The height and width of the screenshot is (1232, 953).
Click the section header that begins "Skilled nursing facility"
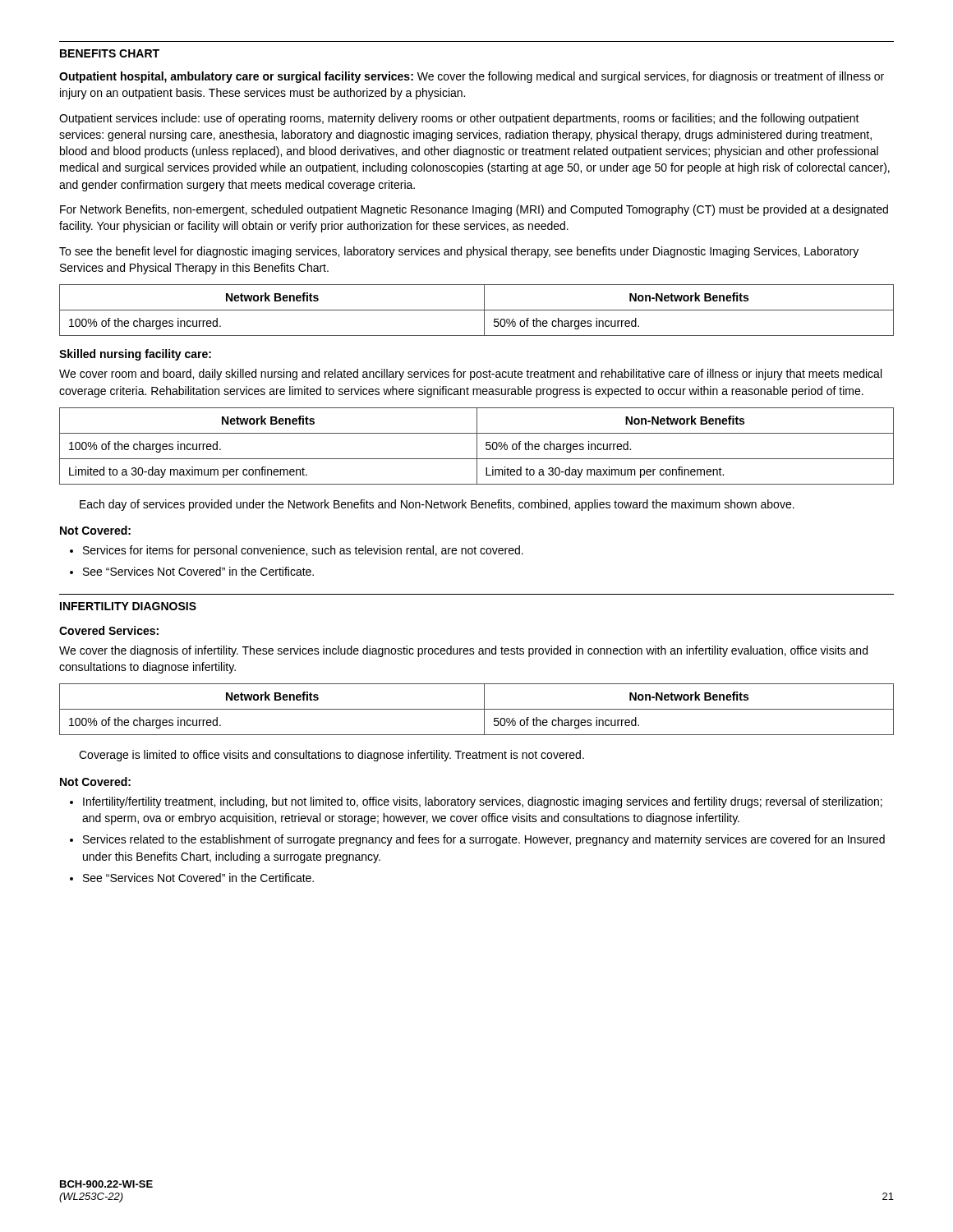[136, 354]
